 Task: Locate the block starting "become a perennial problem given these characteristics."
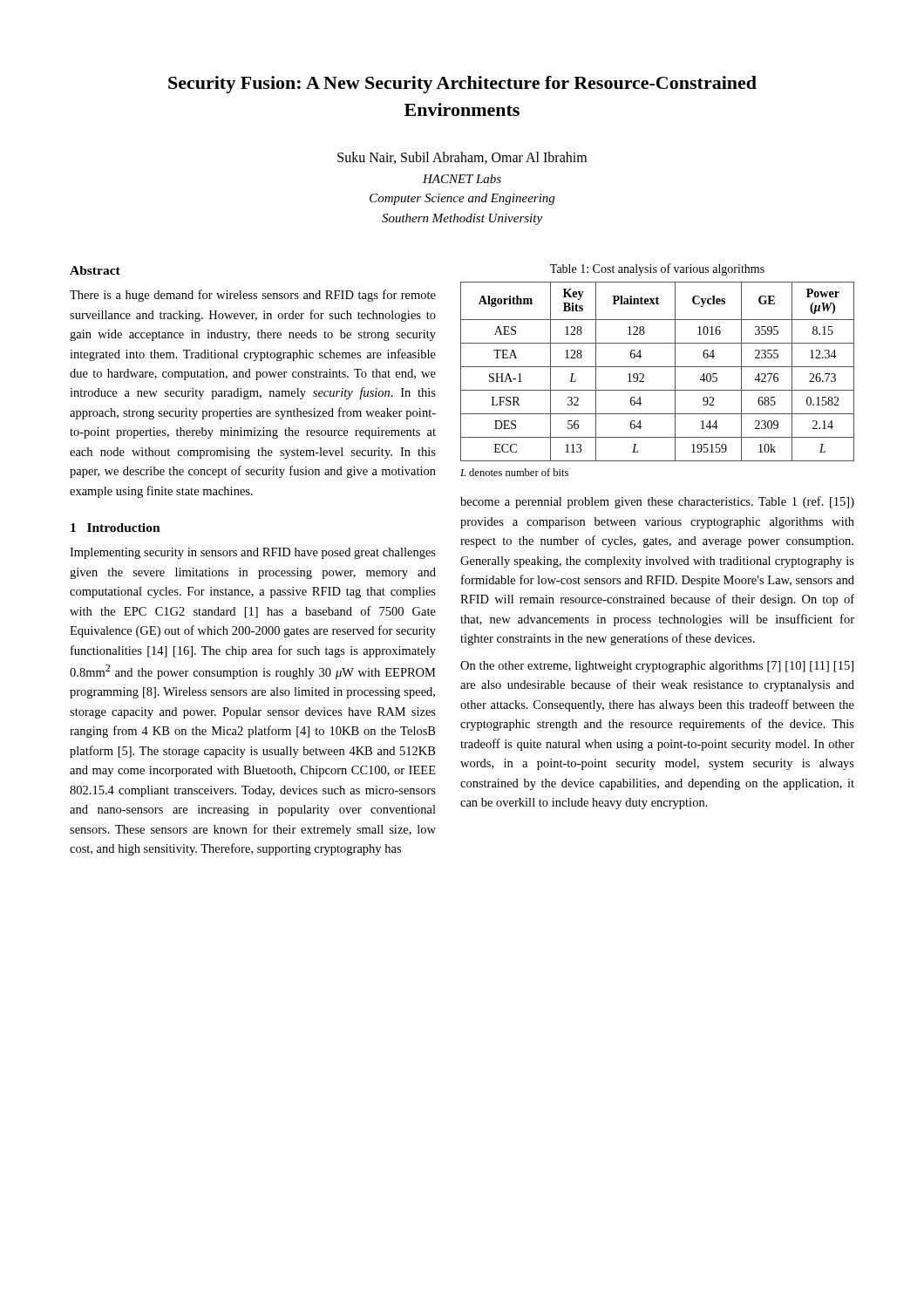[657, 652]
